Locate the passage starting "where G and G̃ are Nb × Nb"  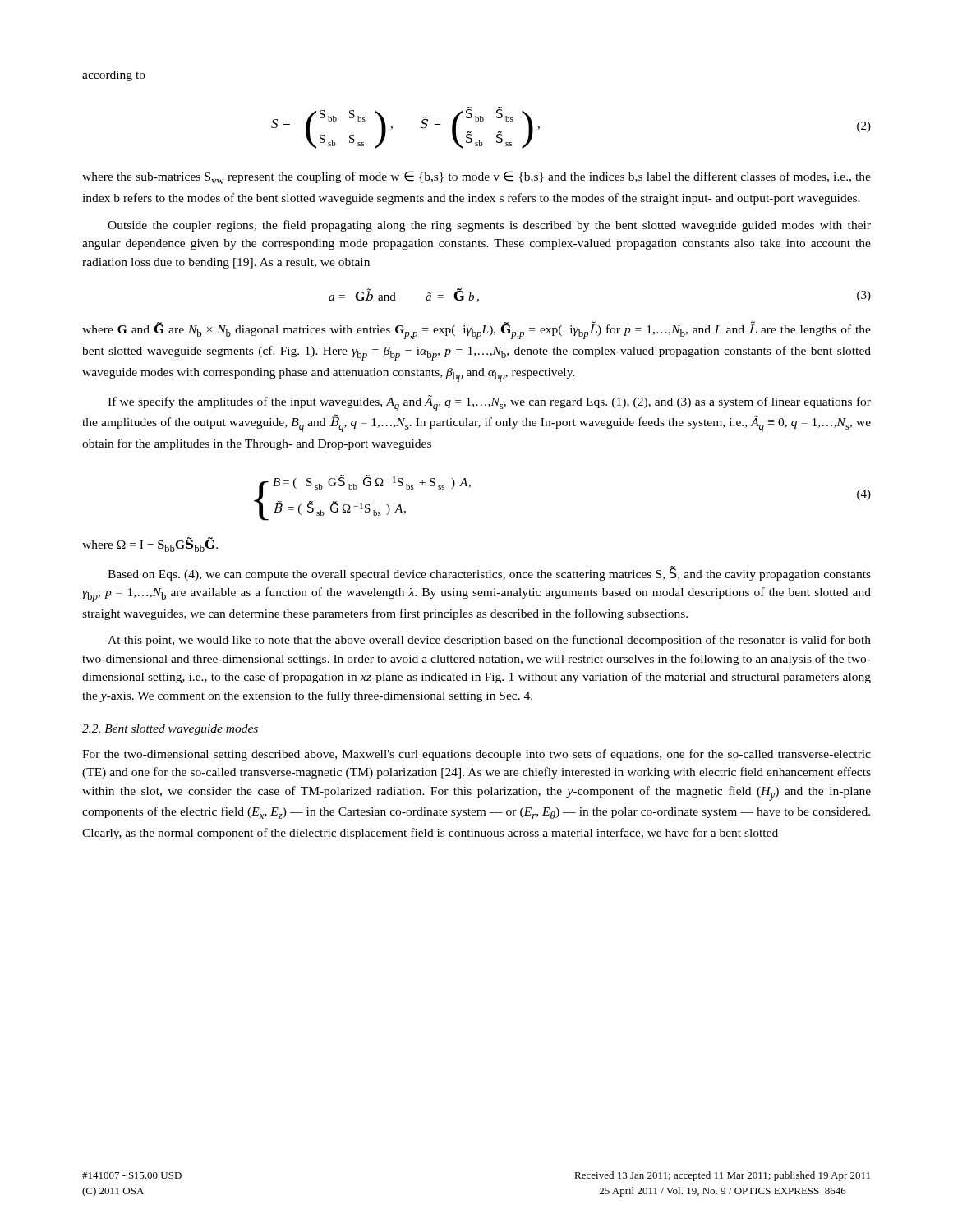(476, 352)
